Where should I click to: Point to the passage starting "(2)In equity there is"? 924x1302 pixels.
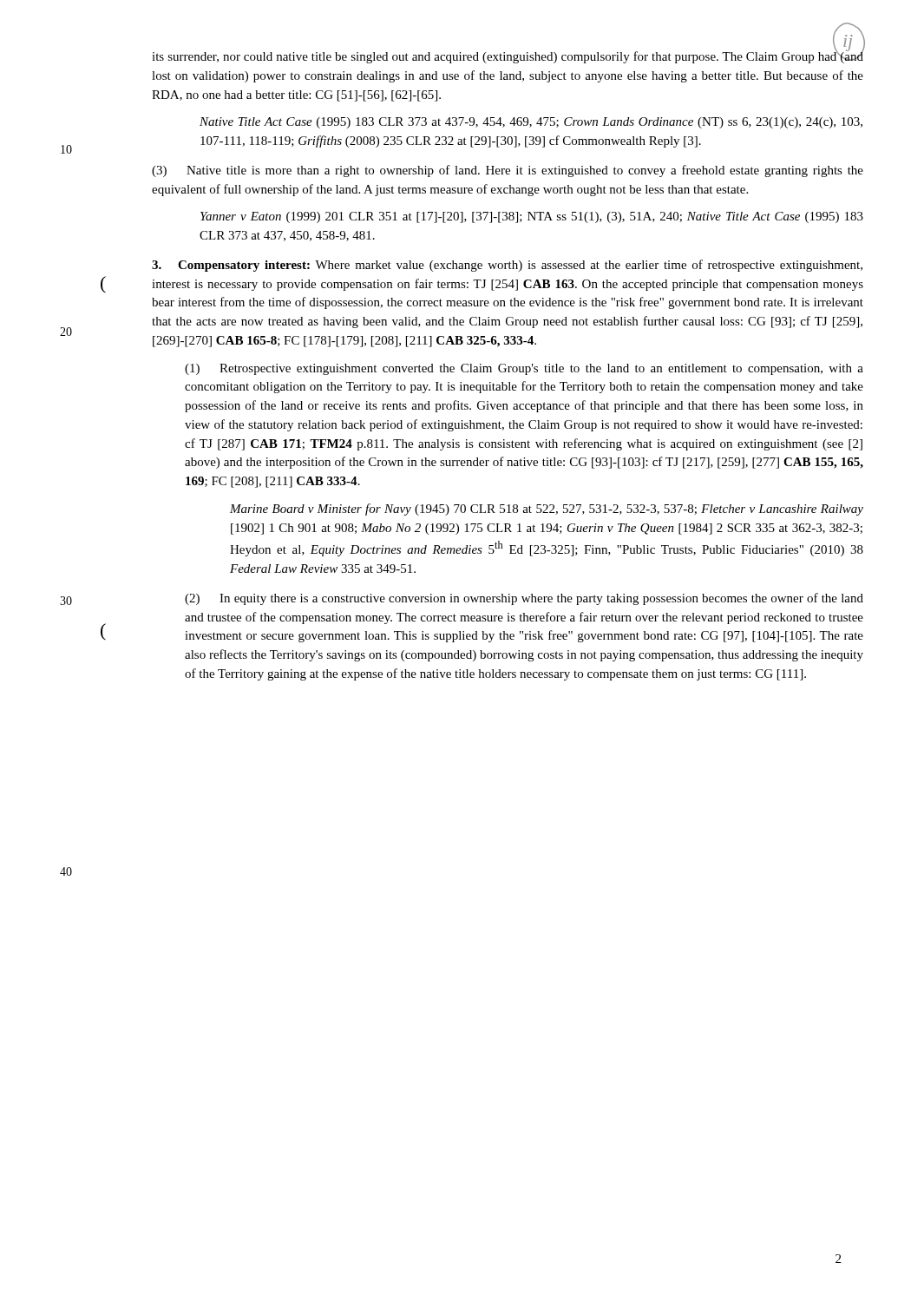524,635
